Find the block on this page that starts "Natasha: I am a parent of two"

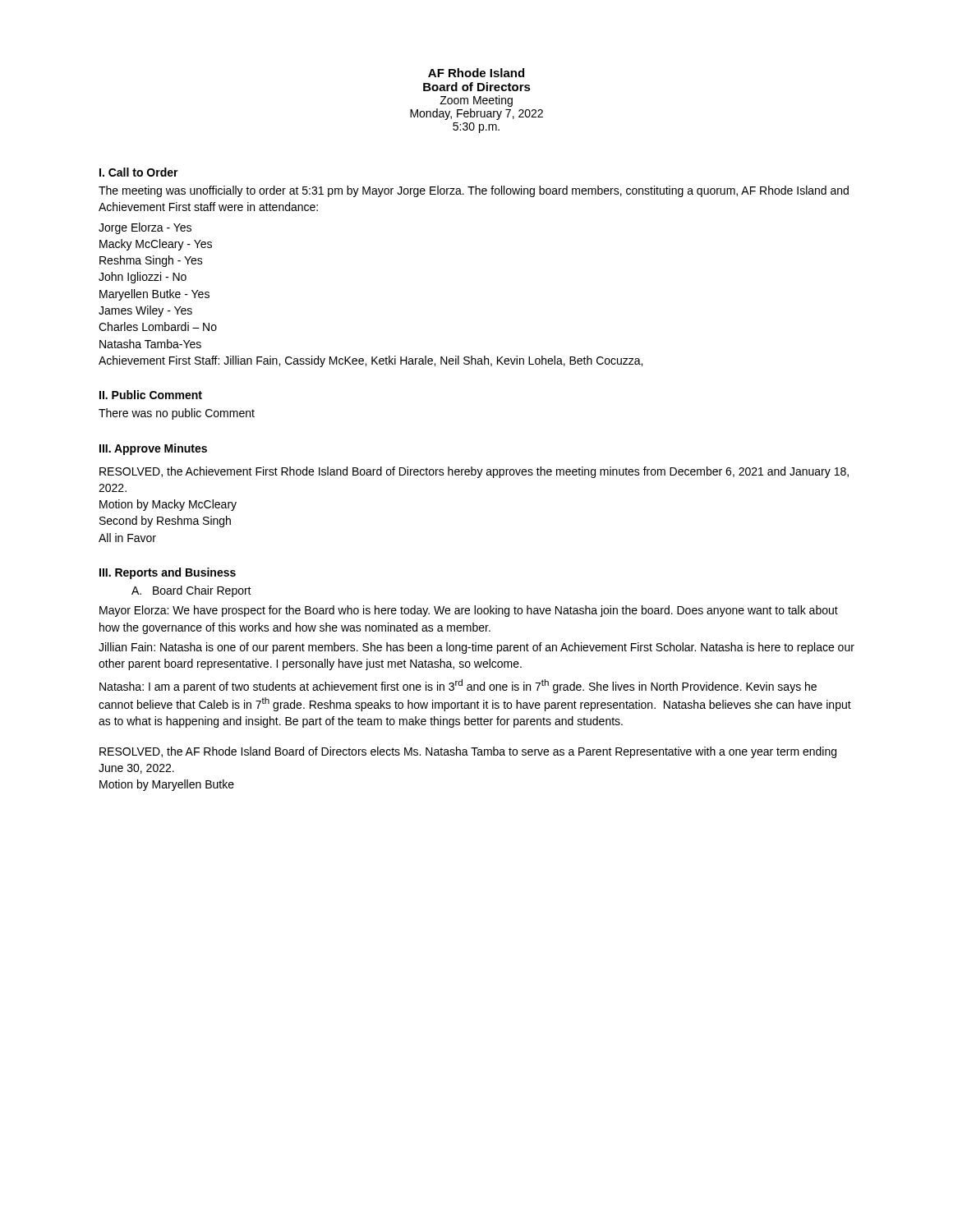tap(475, 702)
